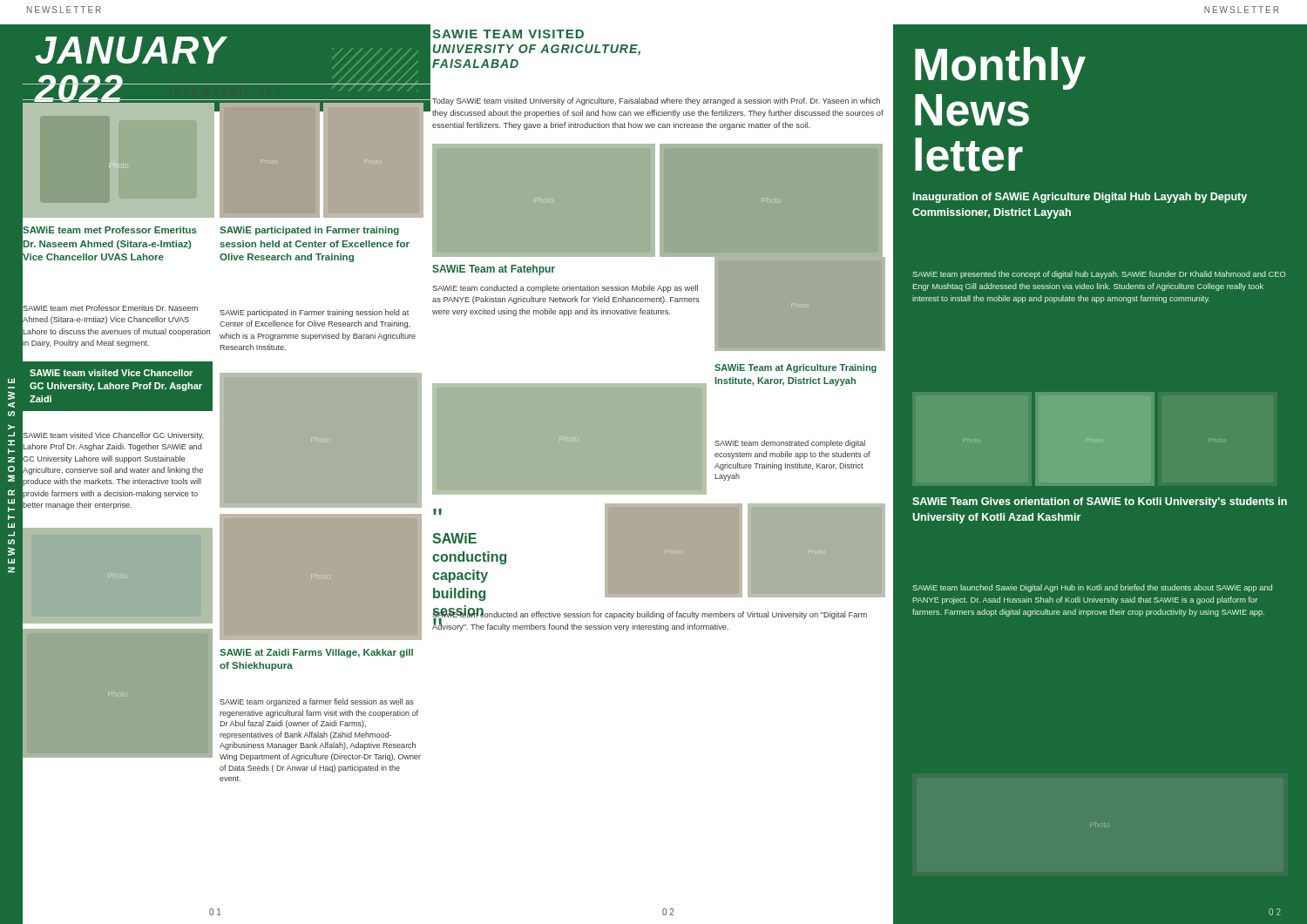The height and width of the screenshot is (924, 1307).
Task: Find the region starting "SAWiE team demonstrated complete digital ecosystem"
Action: (792, 460)
